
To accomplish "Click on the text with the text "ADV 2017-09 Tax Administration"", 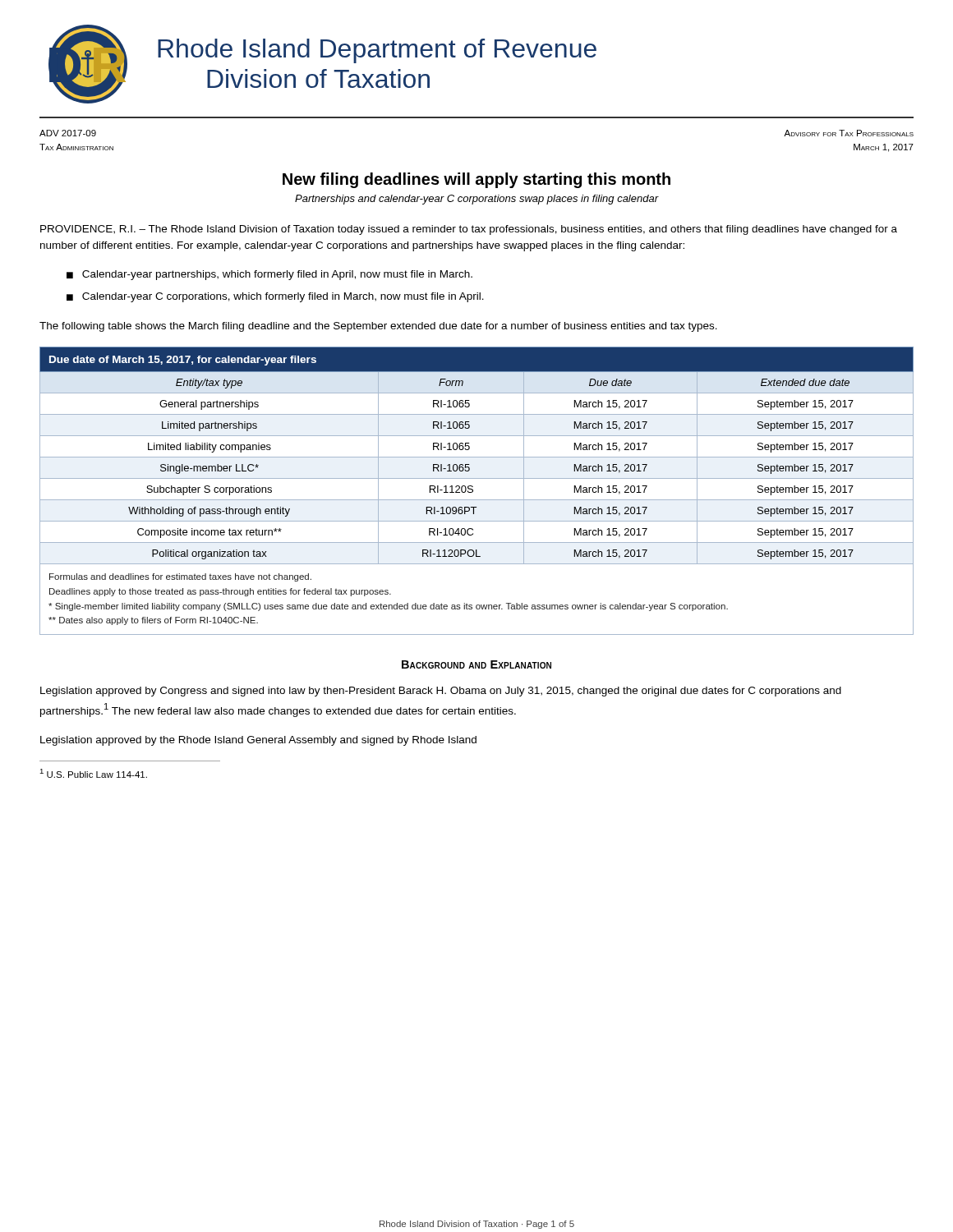I will click(77, 140).
